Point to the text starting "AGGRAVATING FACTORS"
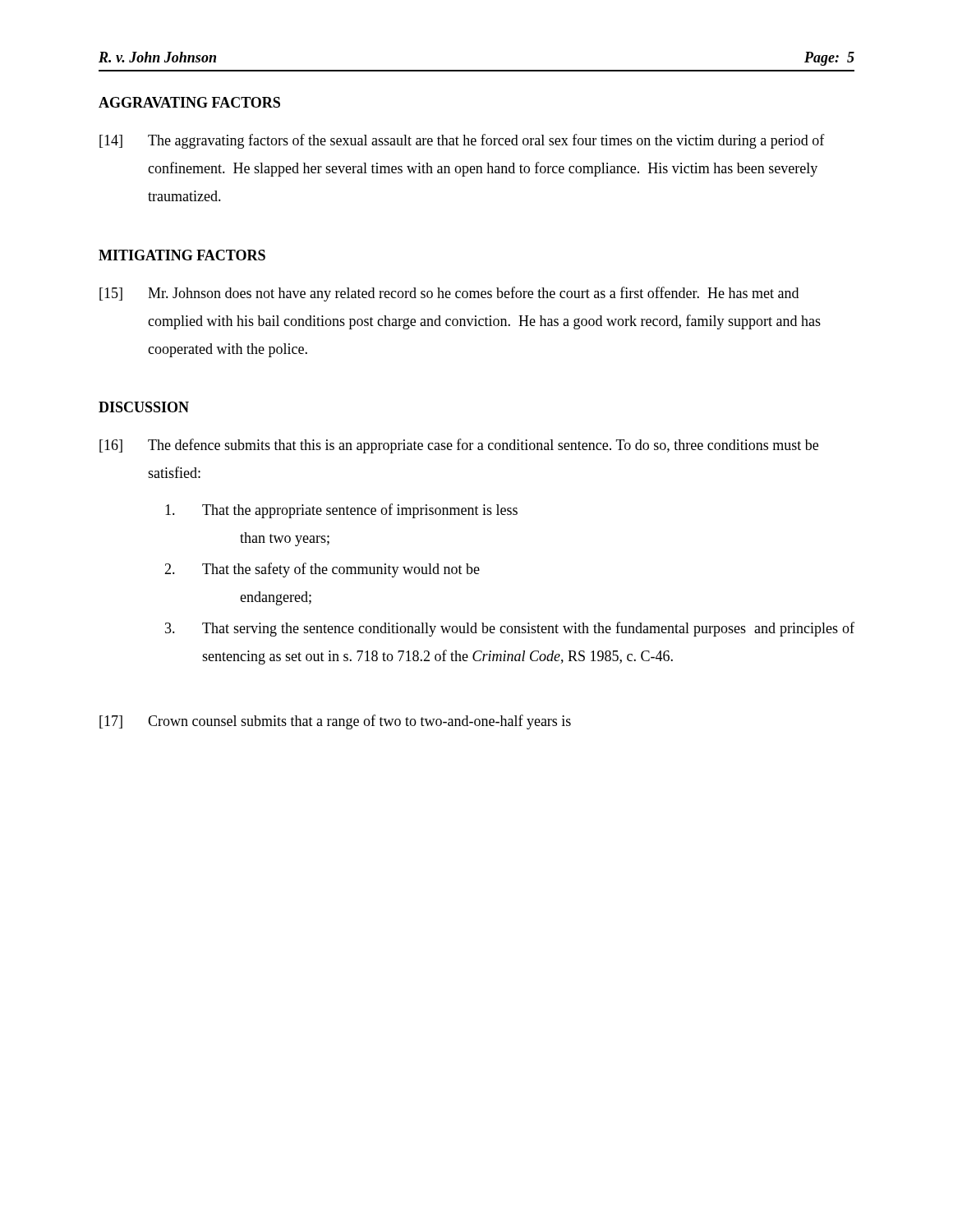Viewport: 953px width, 1232px height. [190, 103]
